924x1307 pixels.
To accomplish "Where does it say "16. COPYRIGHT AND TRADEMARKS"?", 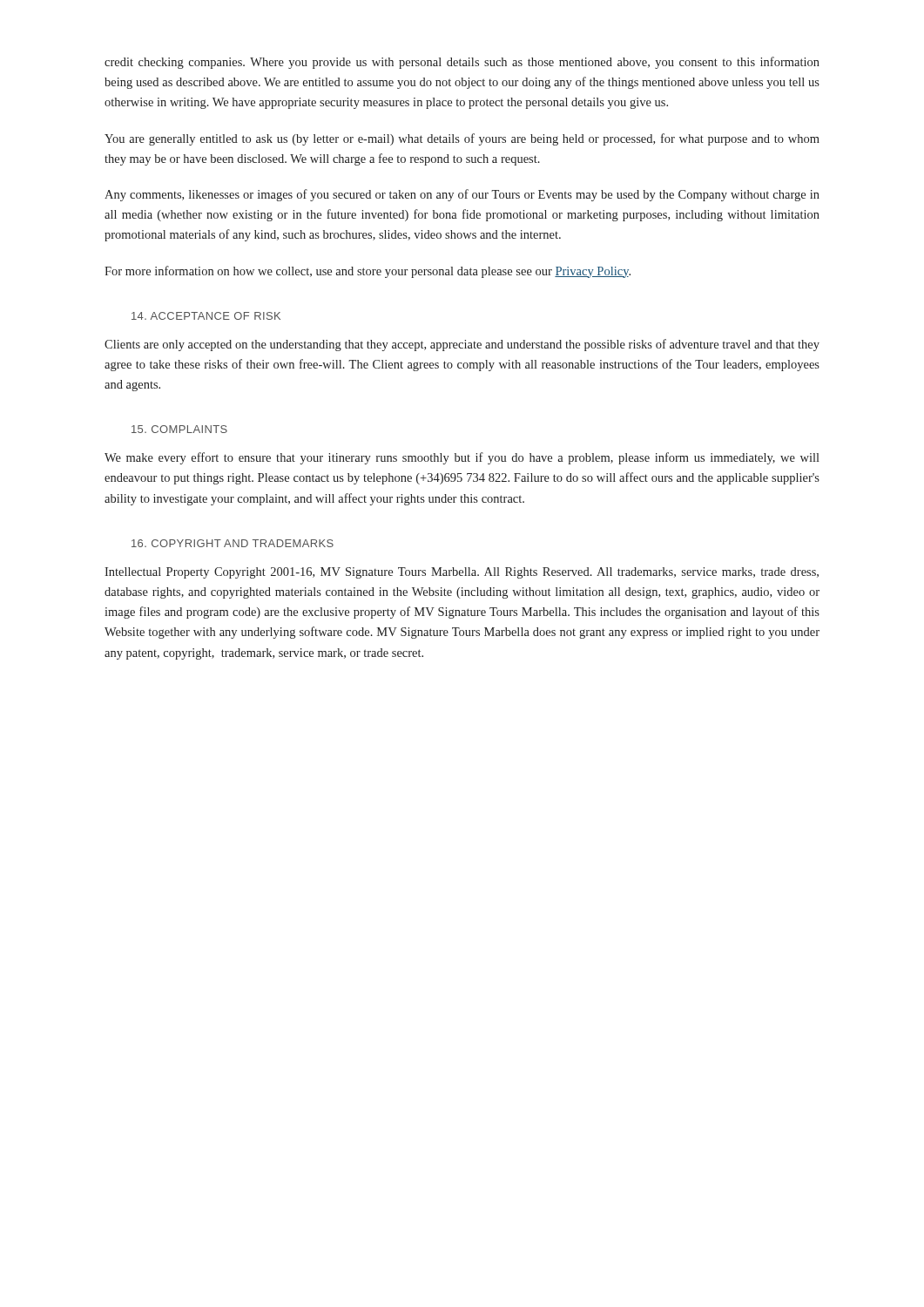I will pos(232,543).
